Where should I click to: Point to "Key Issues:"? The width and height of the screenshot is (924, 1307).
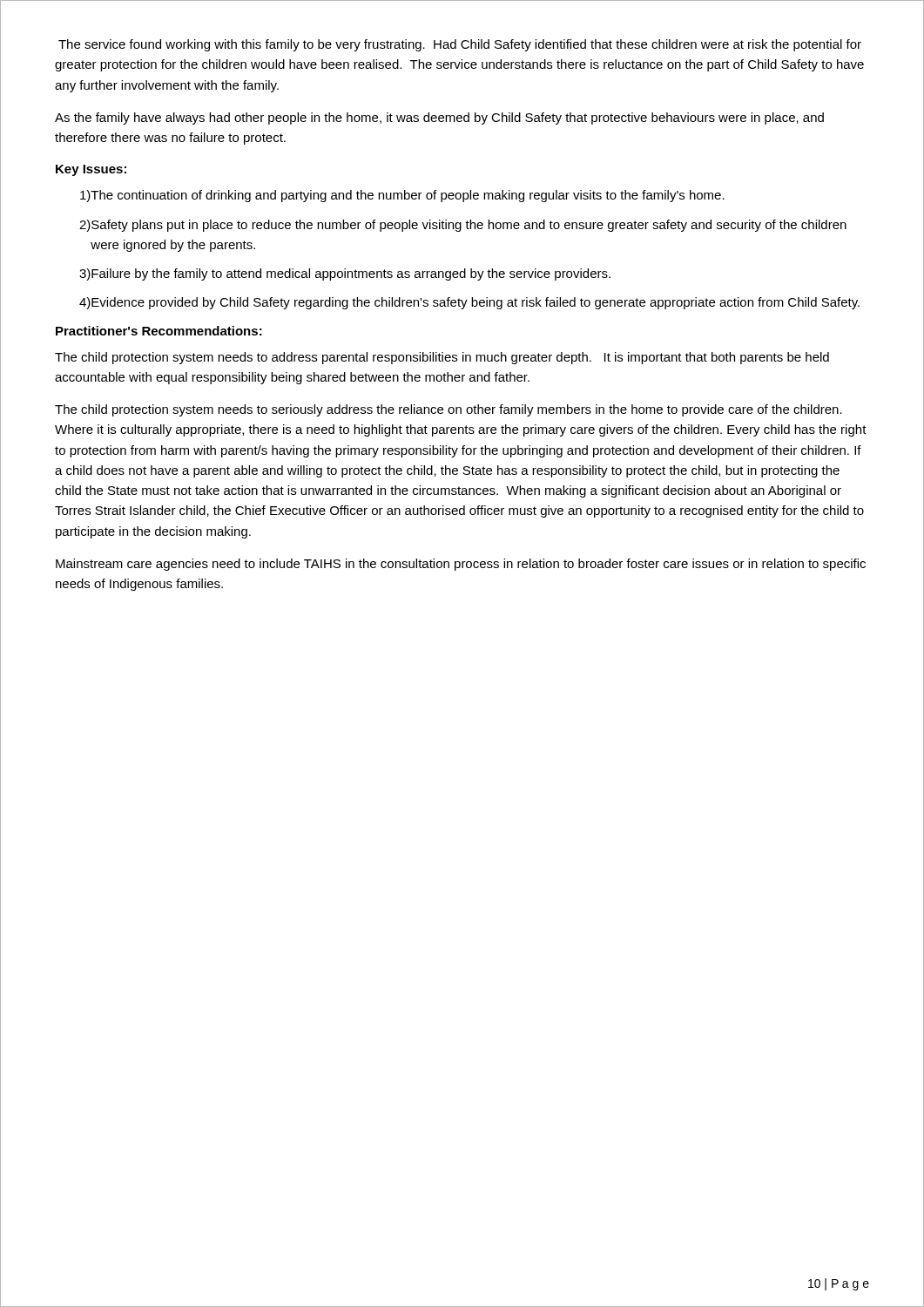91,169
